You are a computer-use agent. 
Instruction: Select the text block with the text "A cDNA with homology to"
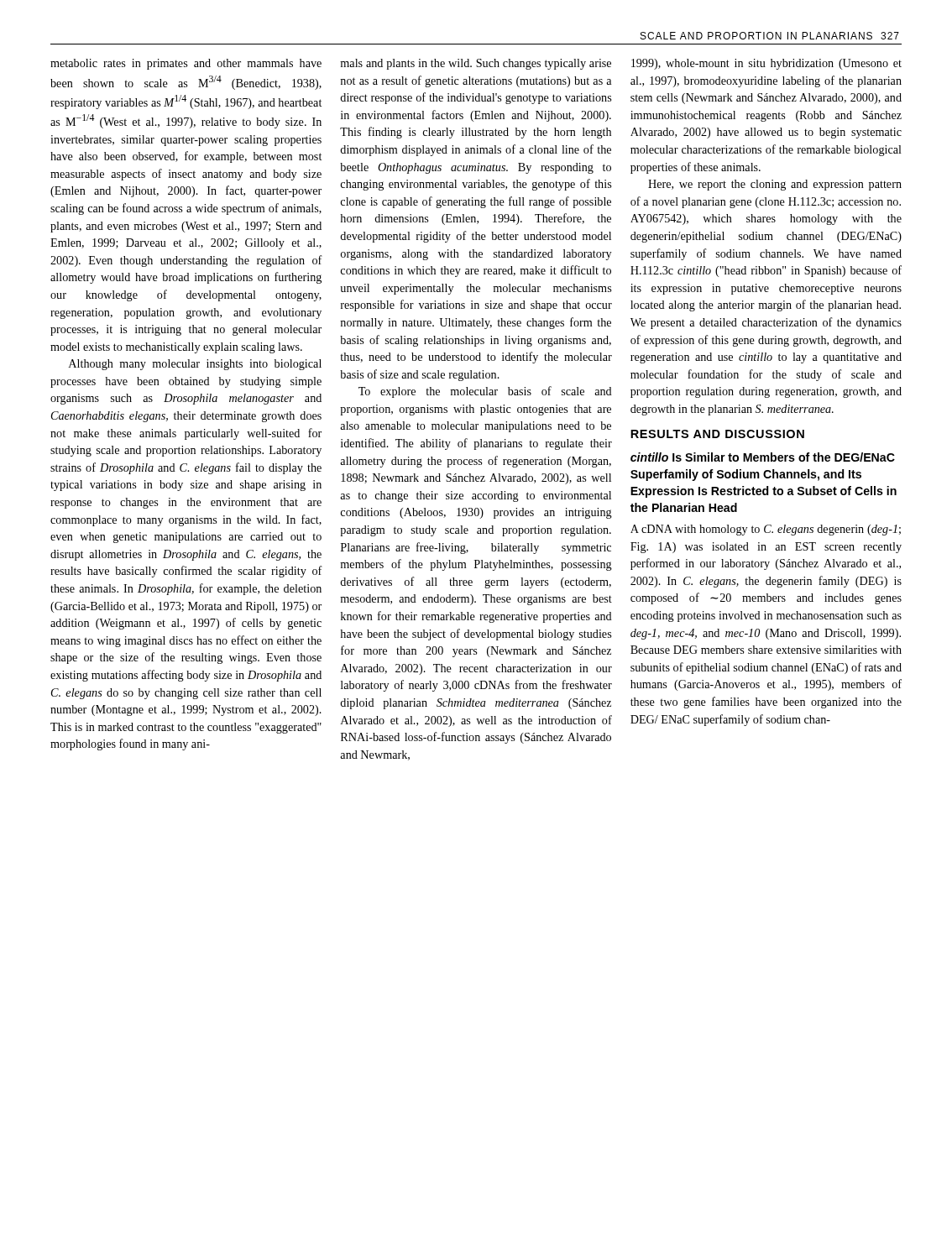click(766, 624)
